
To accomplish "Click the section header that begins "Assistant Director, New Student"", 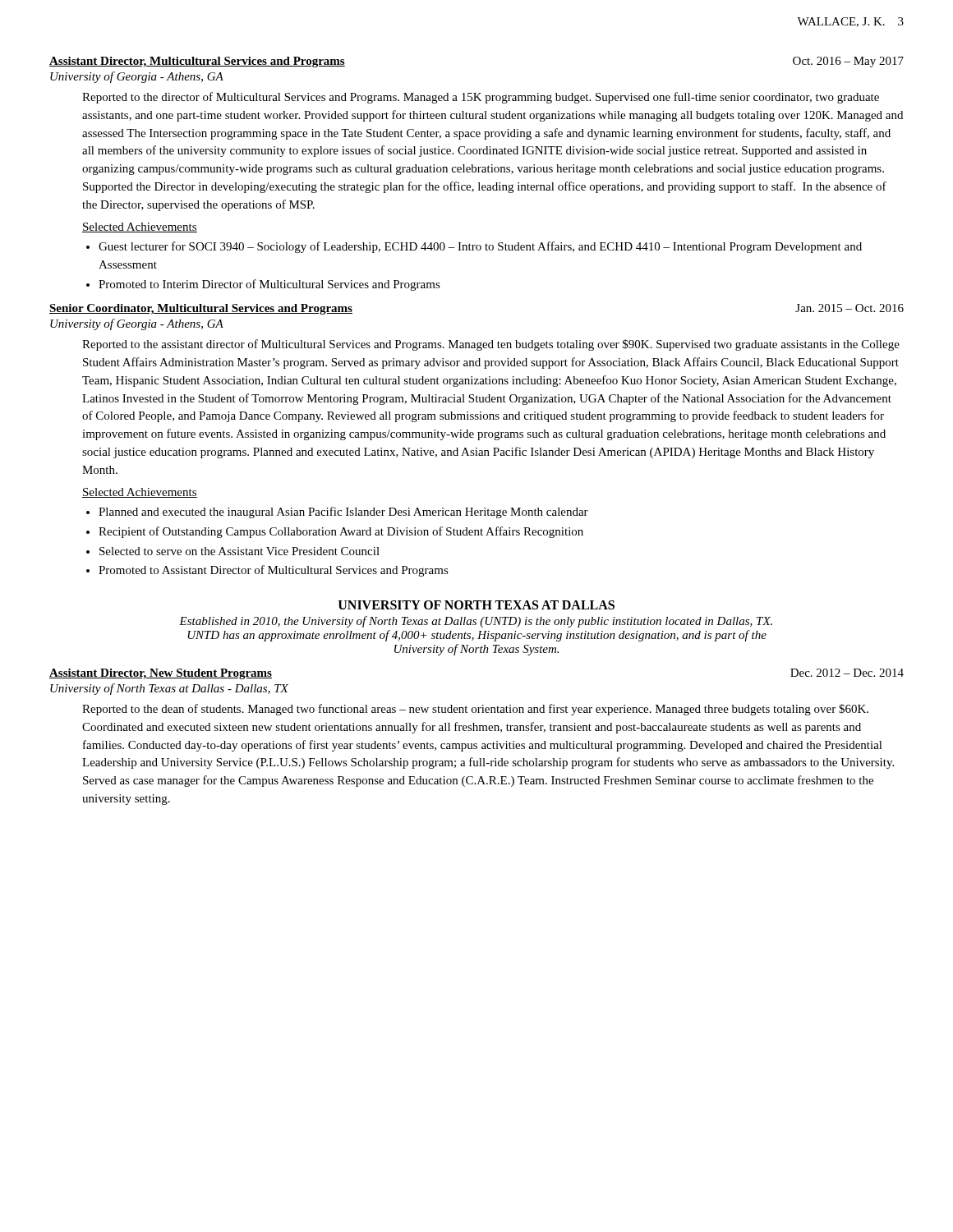I will pos(161,674).
